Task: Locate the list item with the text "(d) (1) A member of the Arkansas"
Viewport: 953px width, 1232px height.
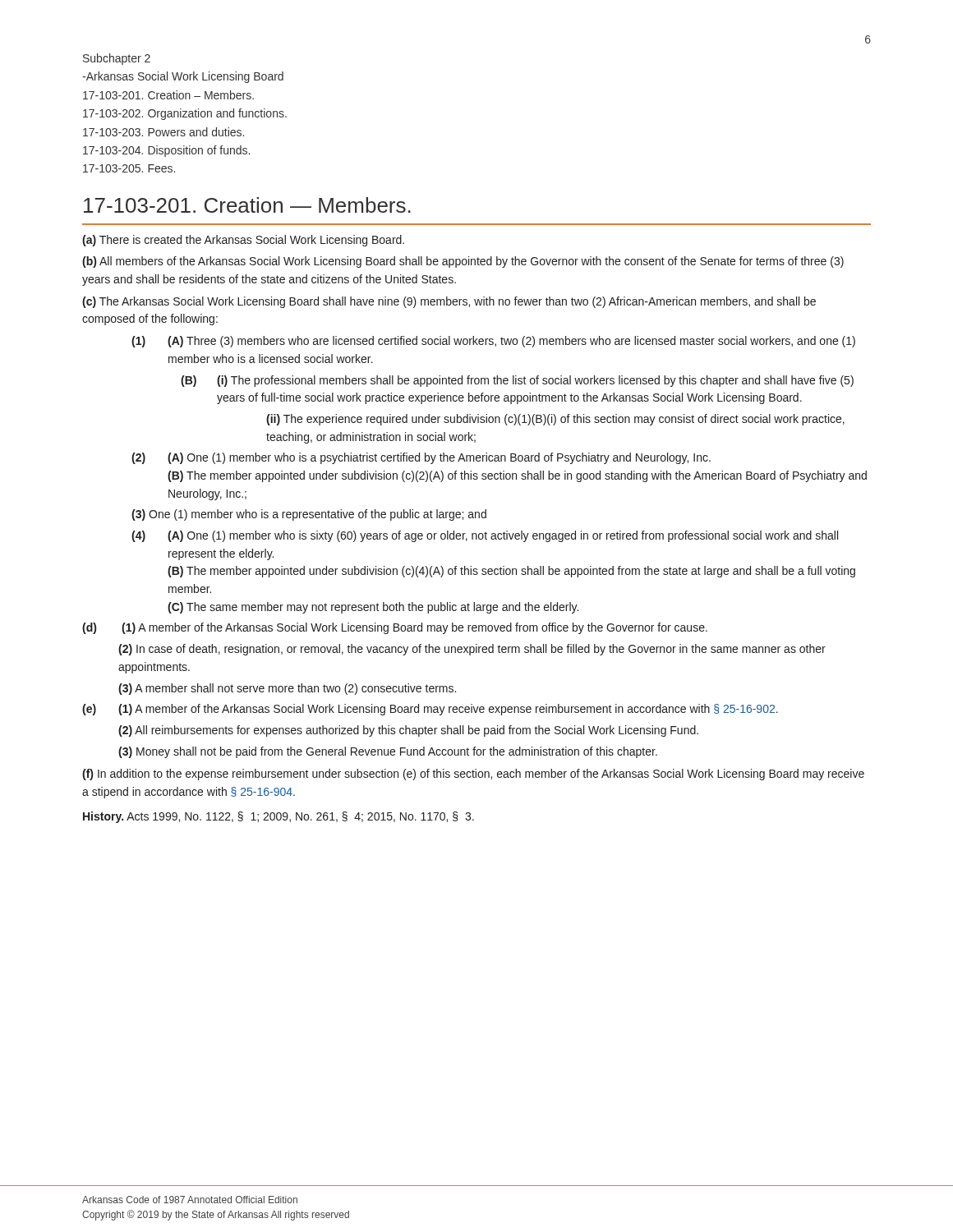Action: point(395,629)
